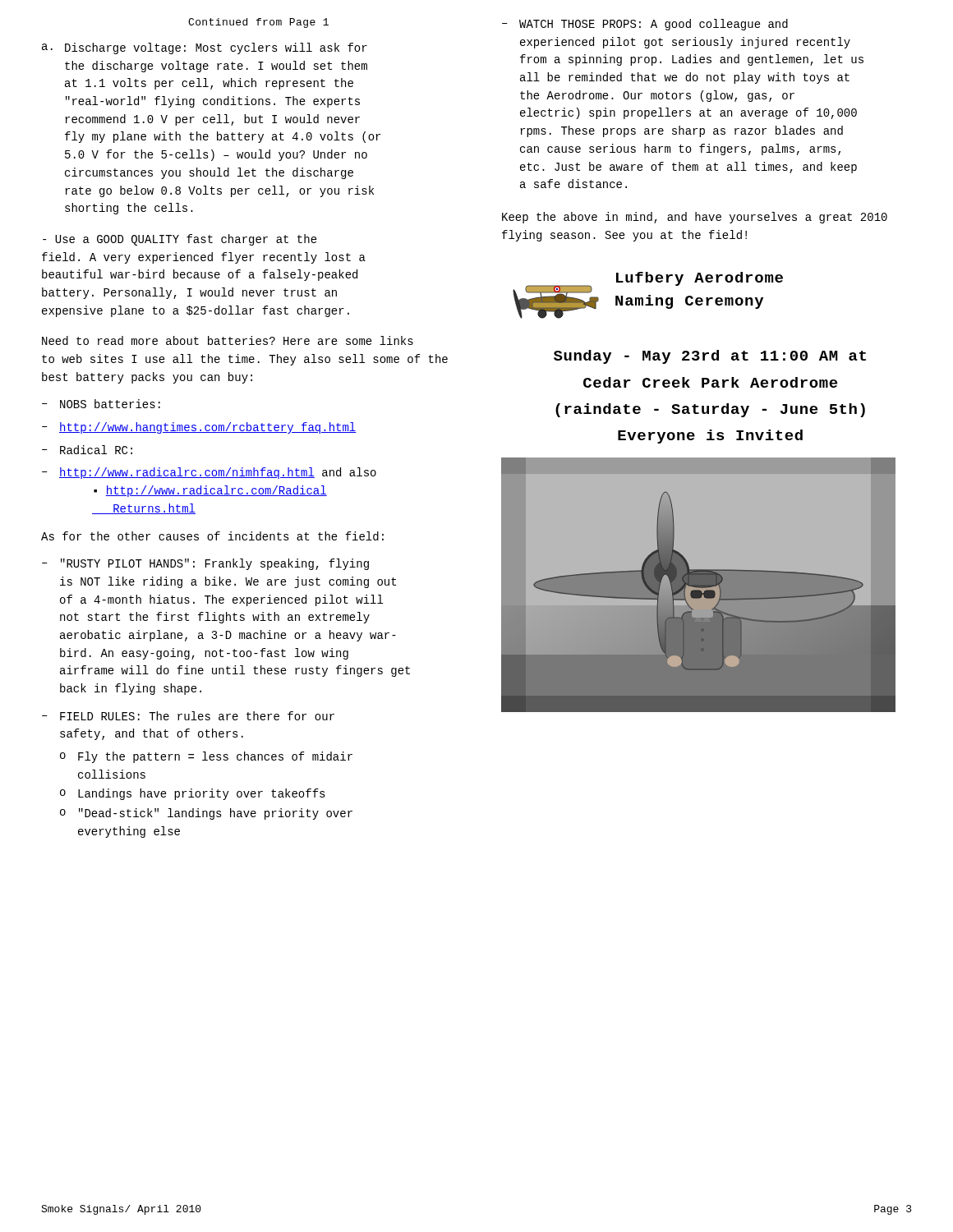Image resolution: width=953 pixels, height=1232 pixels.
Task: Point to the block starting "– http://www.radicalrc.com/nimhfaq.html and also ▪ http://www.radicalrc.com/Radical Returns.html"
Action: 209,492
